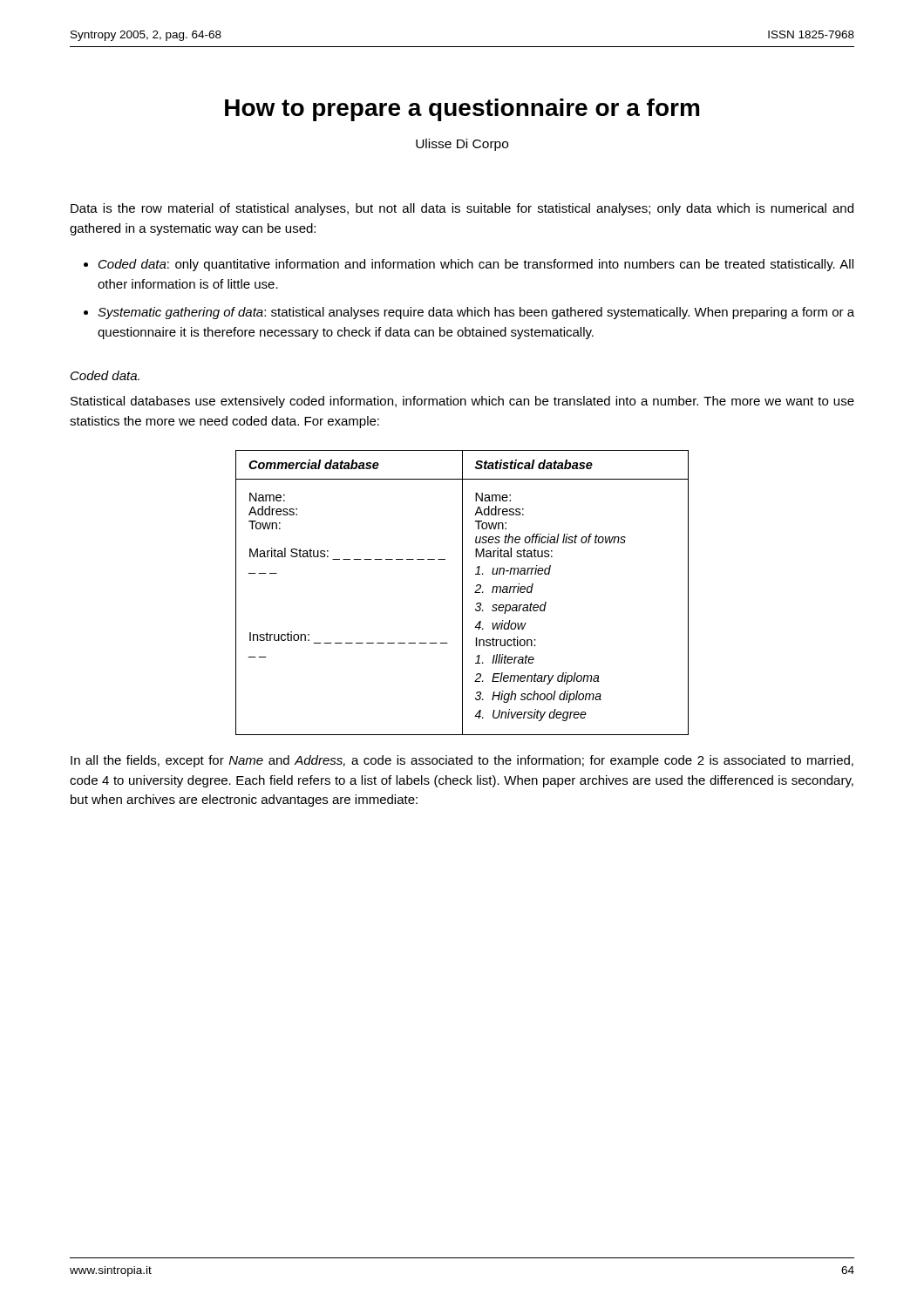Locate the text block that says "In all the fields, except for"
The image size is (924, 1308).
click(462, 780)
